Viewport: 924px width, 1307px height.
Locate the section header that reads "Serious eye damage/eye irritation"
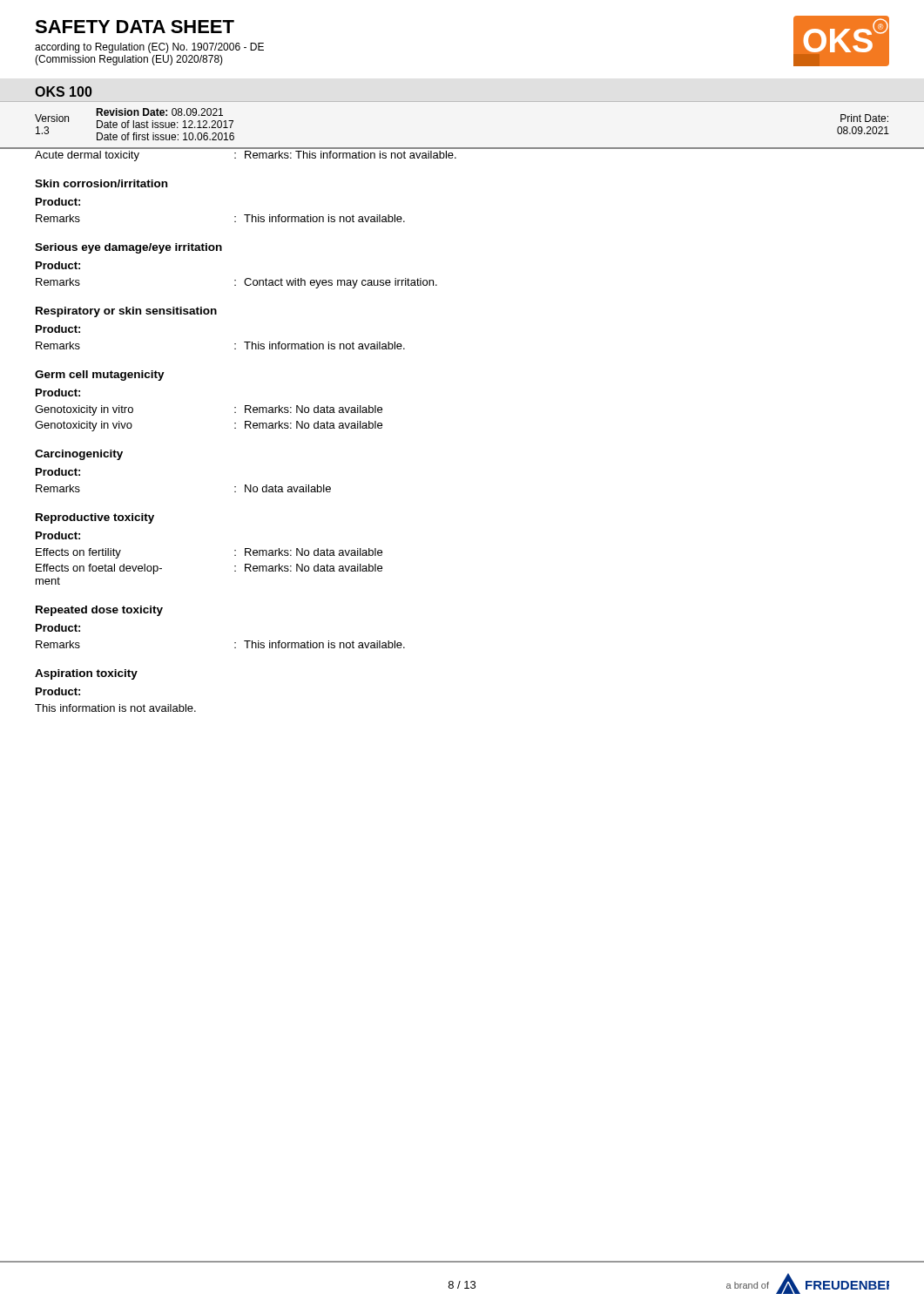129,247
